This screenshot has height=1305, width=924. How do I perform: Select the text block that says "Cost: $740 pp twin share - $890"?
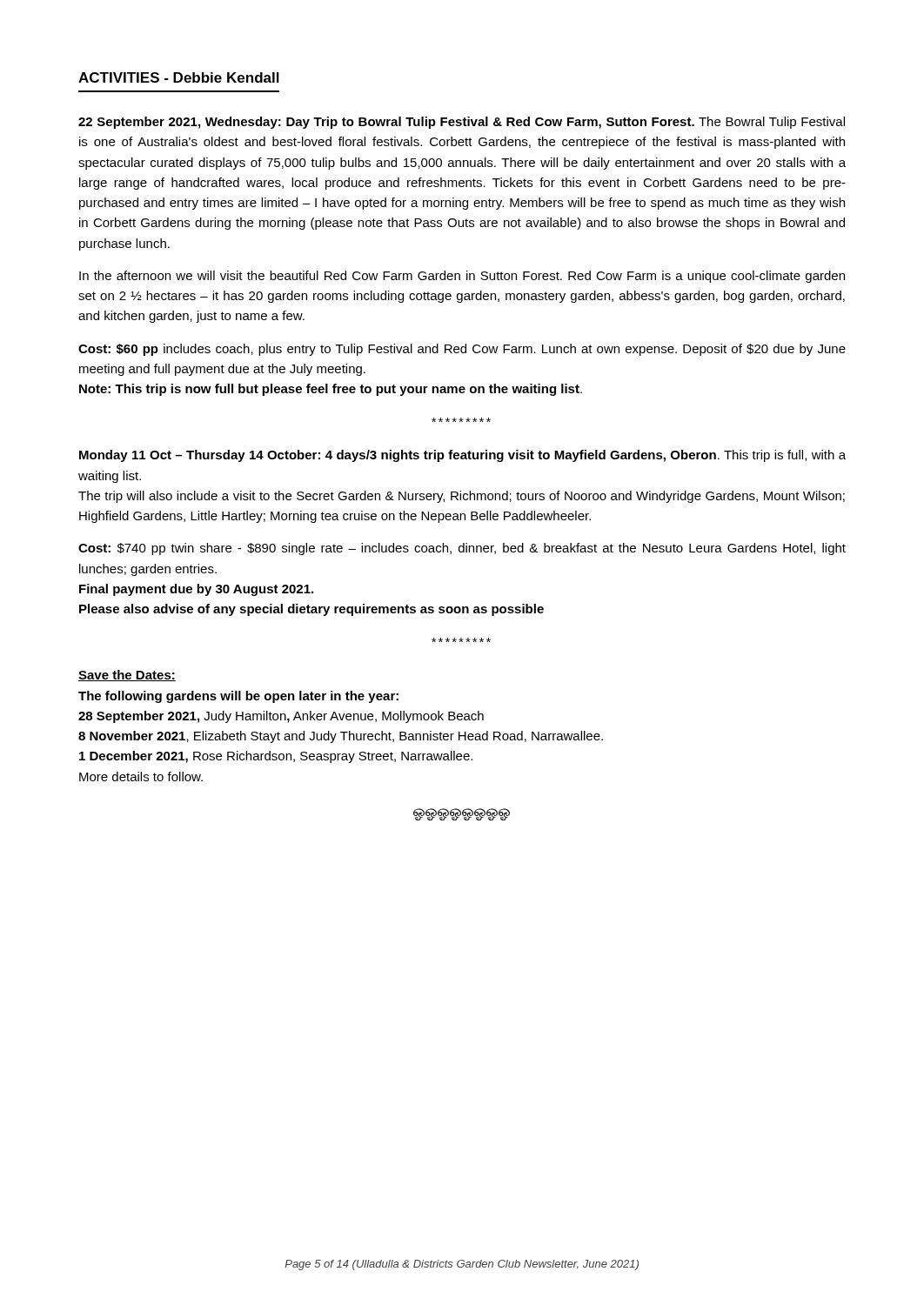[x=462, y=549]
